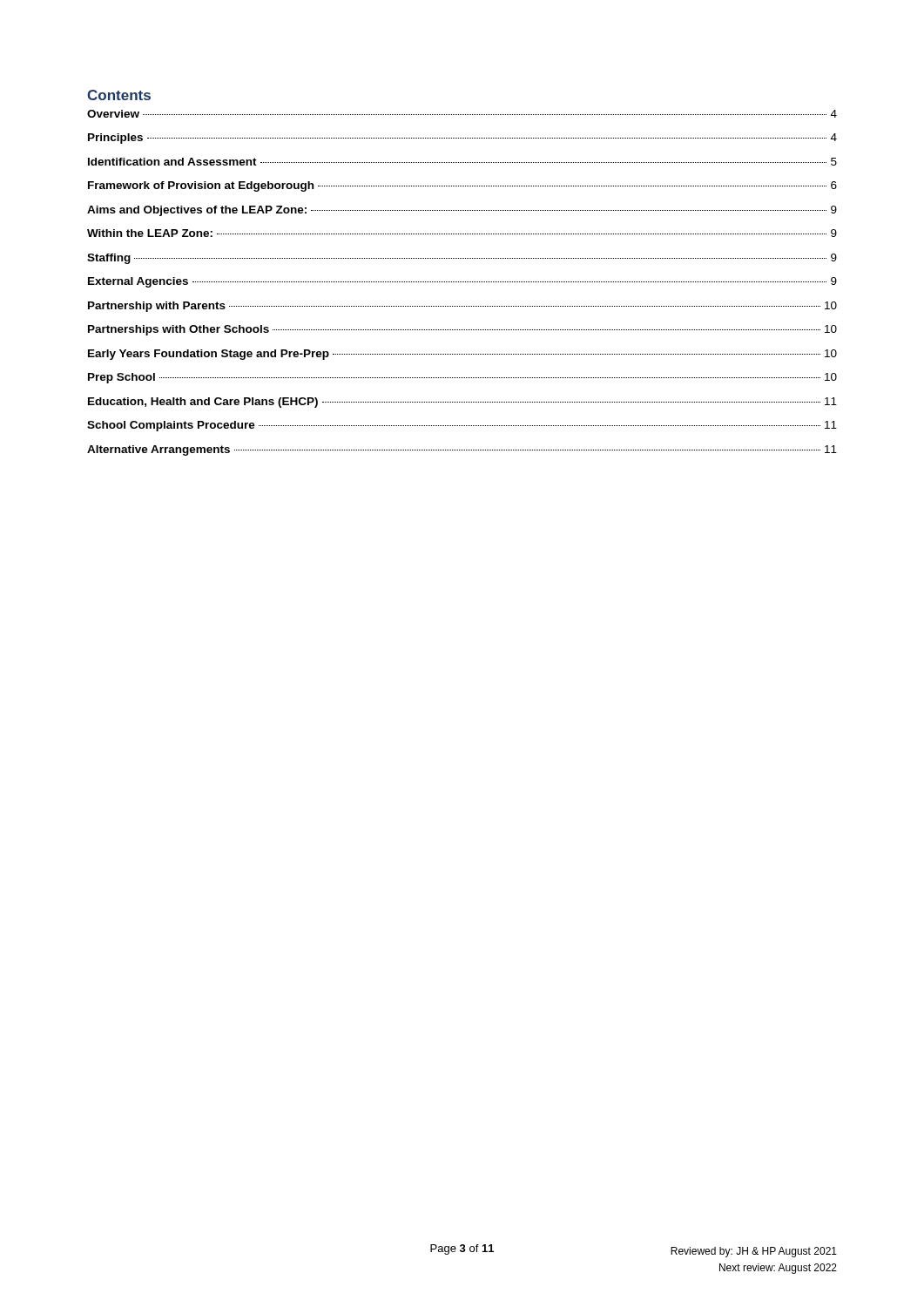Locate the block of text that opens with "Framework of Provision at"
The width and height of the screenshot is (924, 1307).
(462, 184)
